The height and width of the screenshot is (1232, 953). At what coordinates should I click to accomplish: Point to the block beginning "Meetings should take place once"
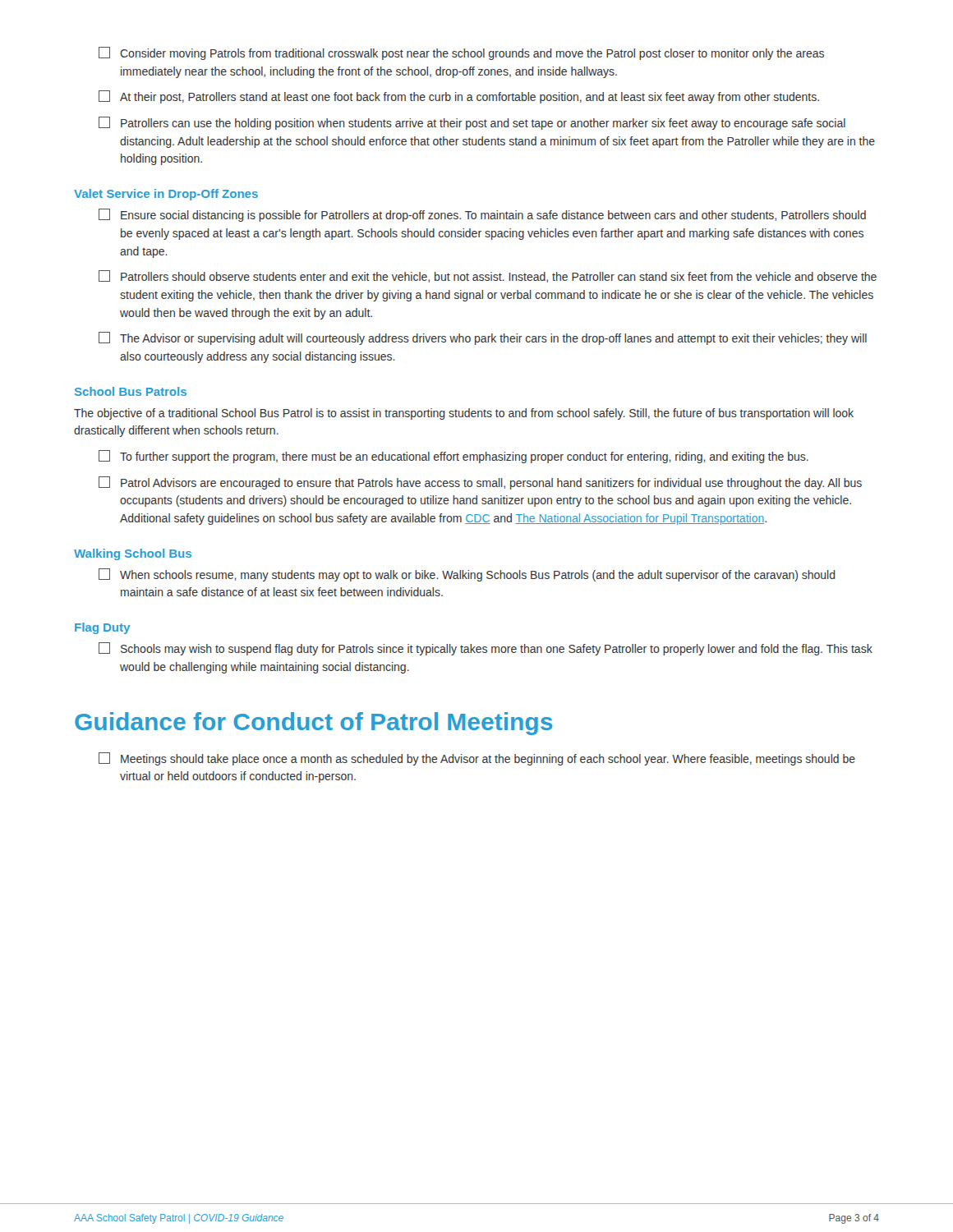(x=489, y=768)
